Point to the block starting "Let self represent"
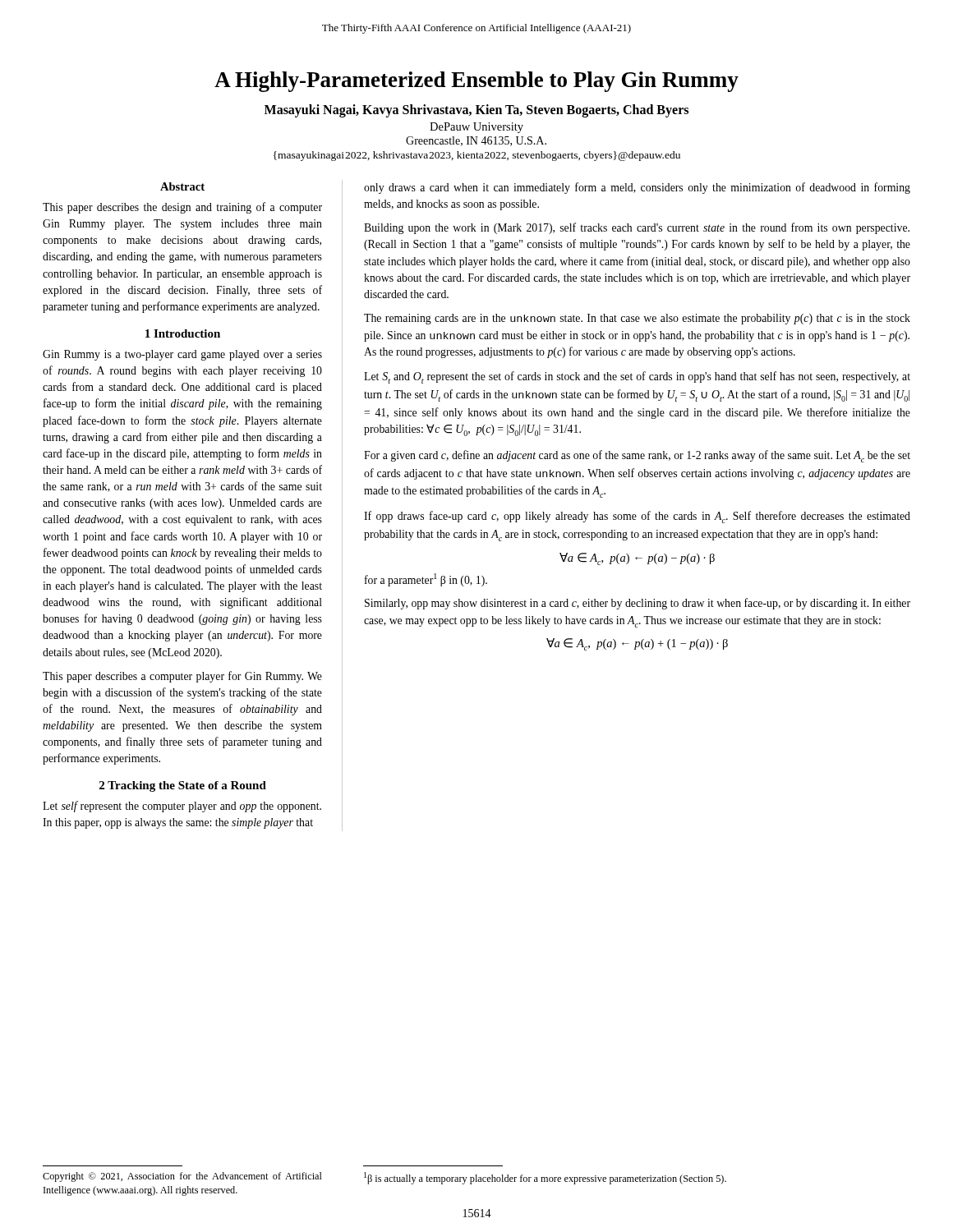This screenshot has height=1232, width=953. pos(182,814)
